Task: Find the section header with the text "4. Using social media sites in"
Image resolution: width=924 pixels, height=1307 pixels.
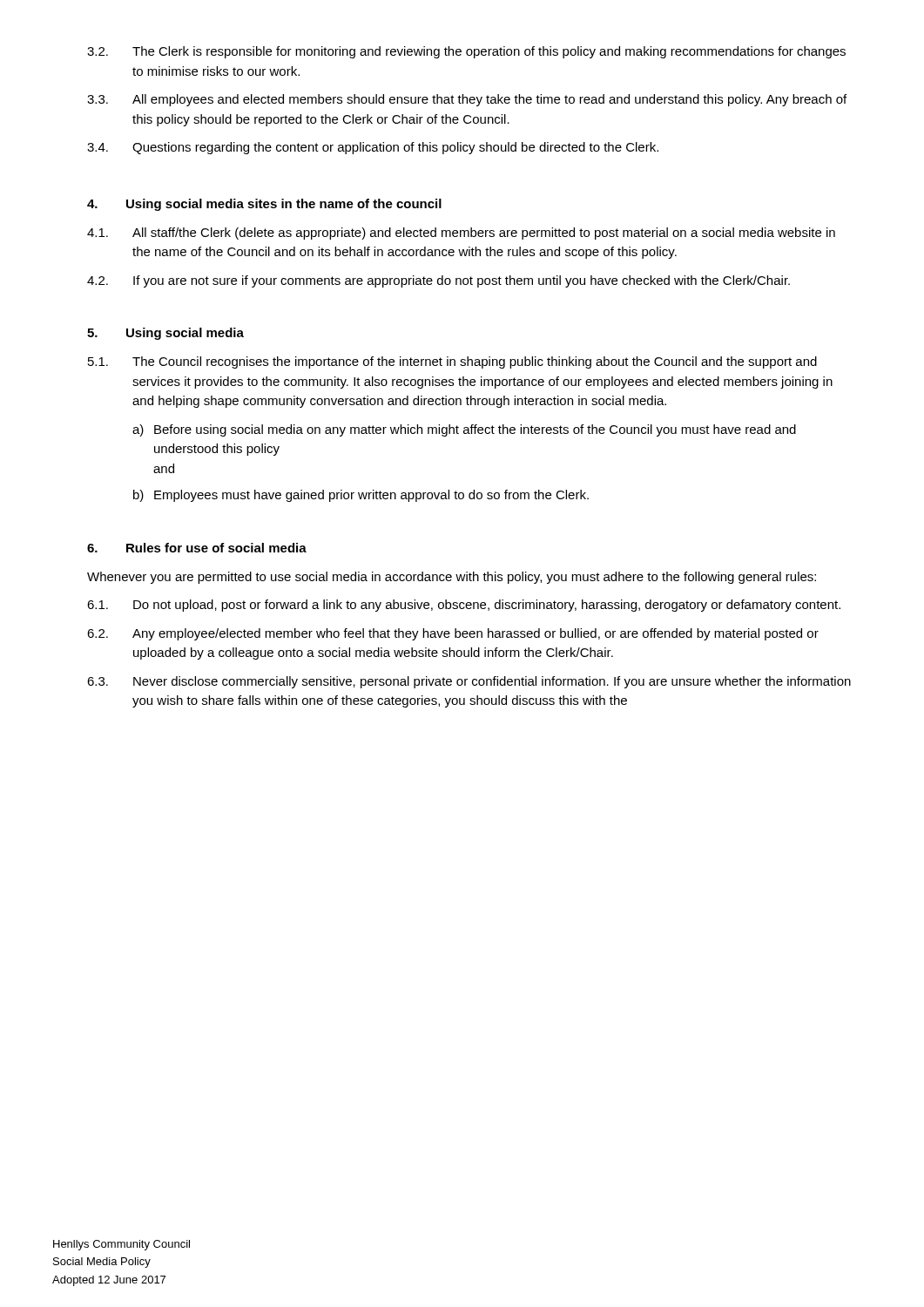Action: coord(264,203)
